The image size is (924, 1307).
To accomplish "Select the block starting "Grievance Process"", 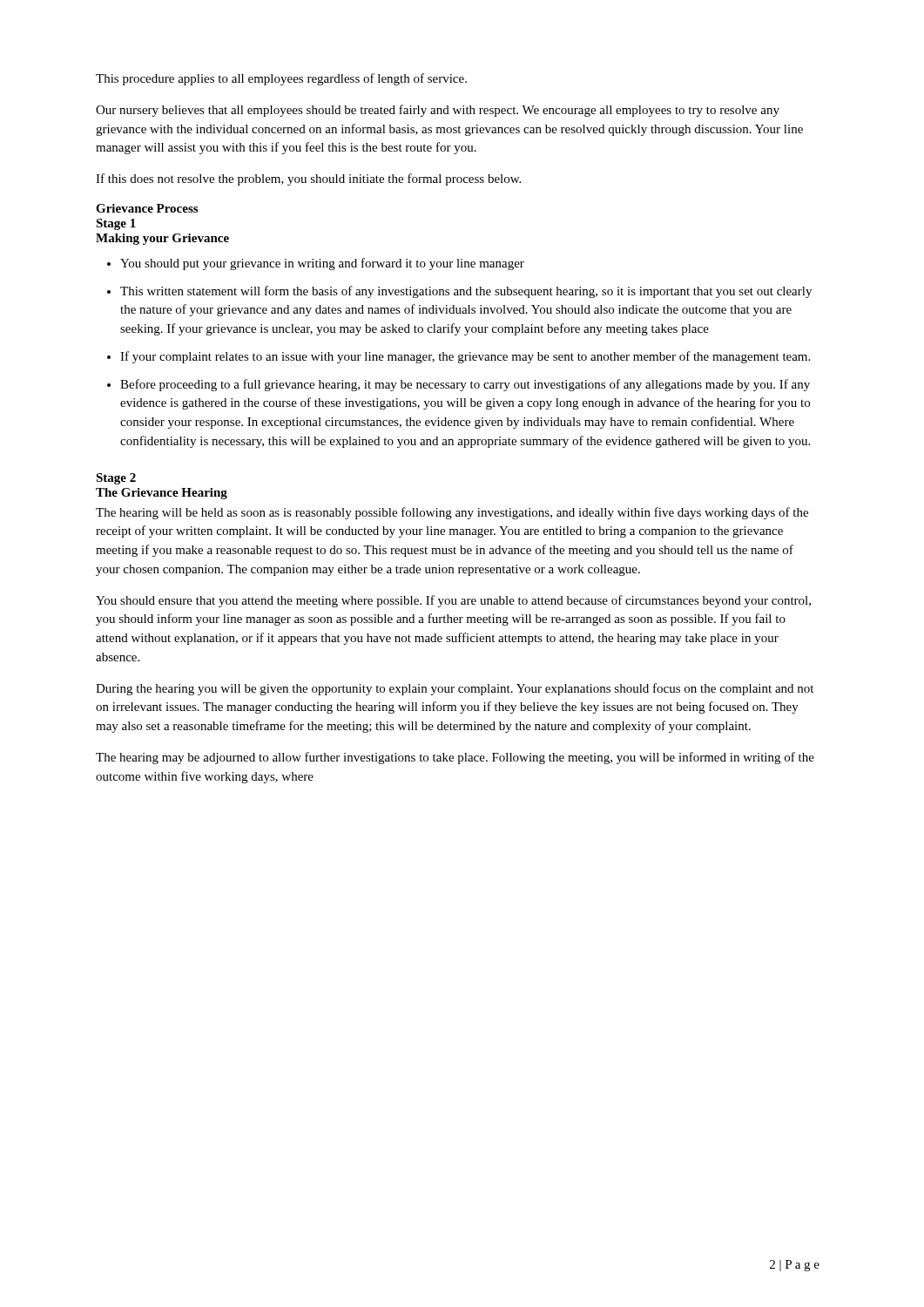I will pyautogui.click(x=147, y=208).
